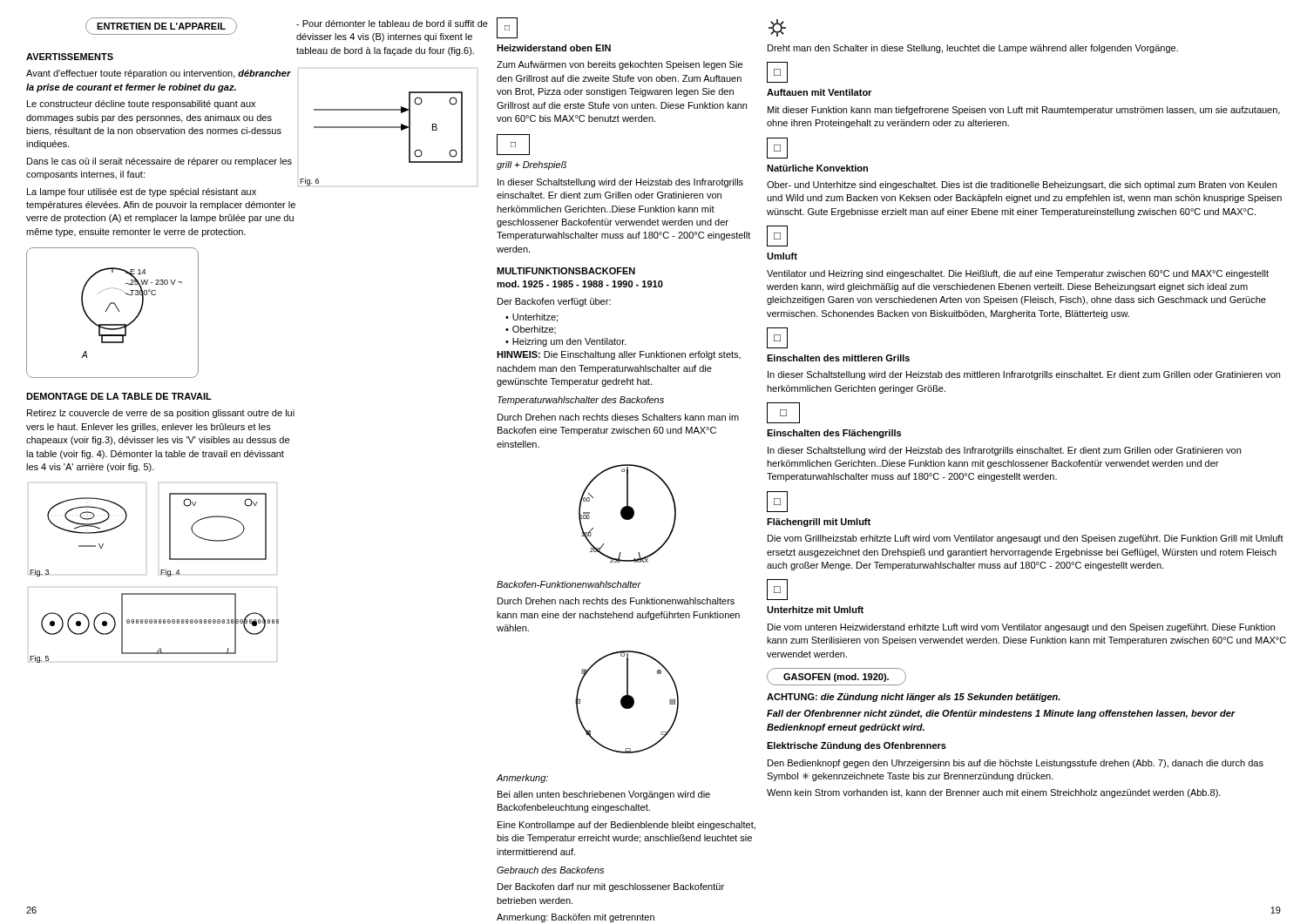The width and height of the screenshot is (1307, 924).
Task: Point to the block beginning "Temperaturwahlschalter des Backofens Durch"
Action: 627,423
